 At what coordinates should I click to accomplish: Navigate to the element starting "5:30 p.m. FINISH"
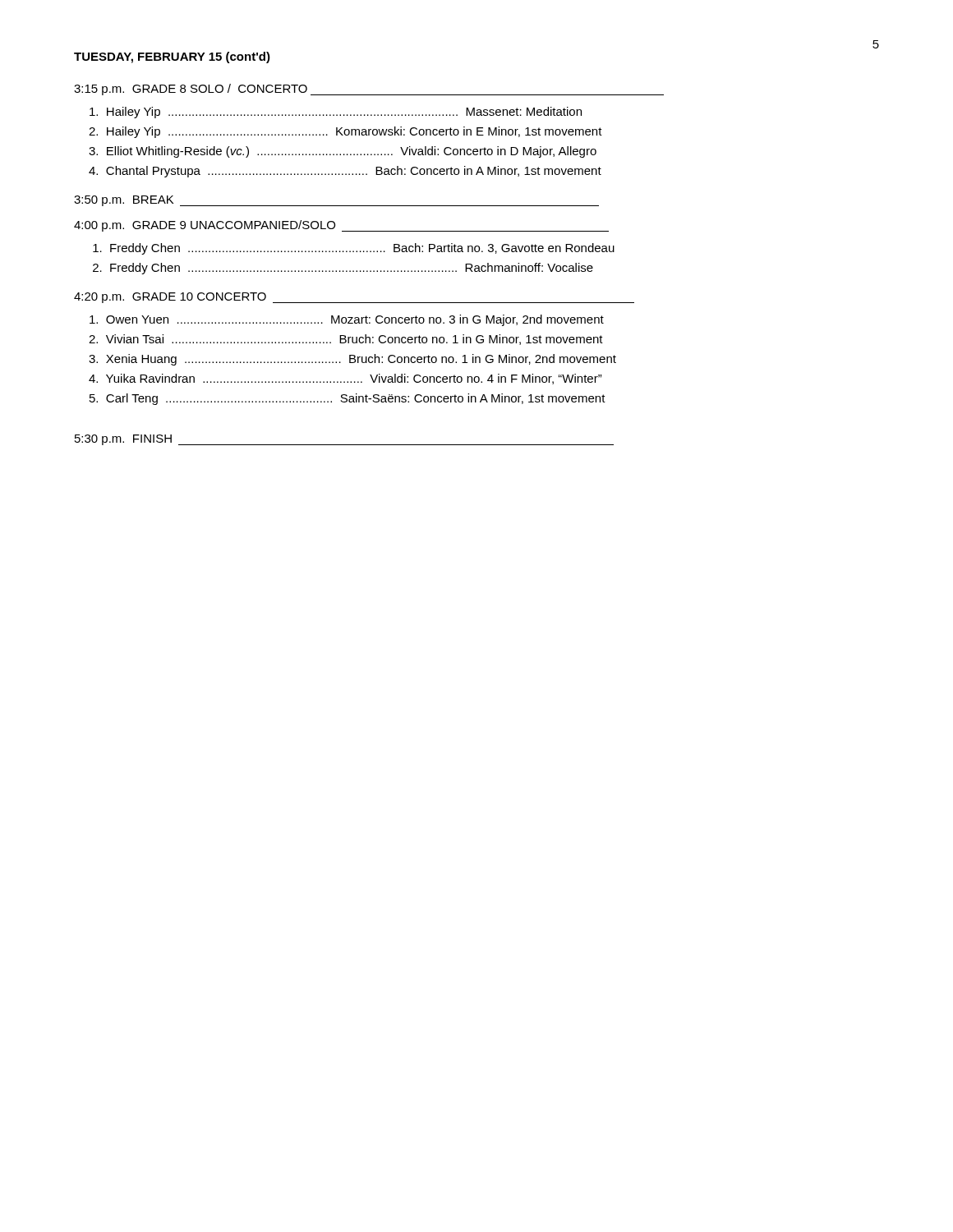click(344, 438)
